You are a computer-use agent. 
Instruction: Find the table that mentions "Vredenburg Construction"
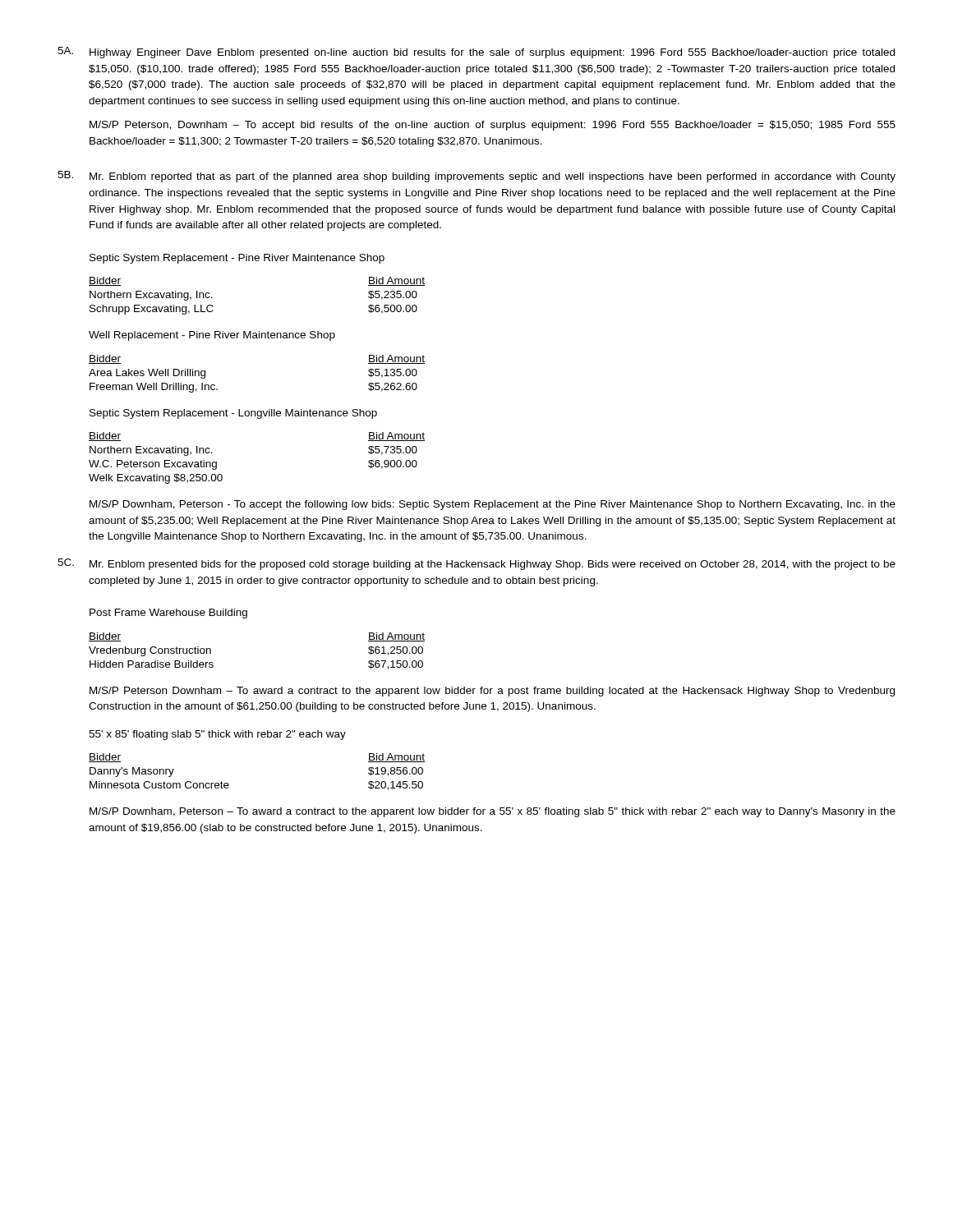[x=492, y=638]
